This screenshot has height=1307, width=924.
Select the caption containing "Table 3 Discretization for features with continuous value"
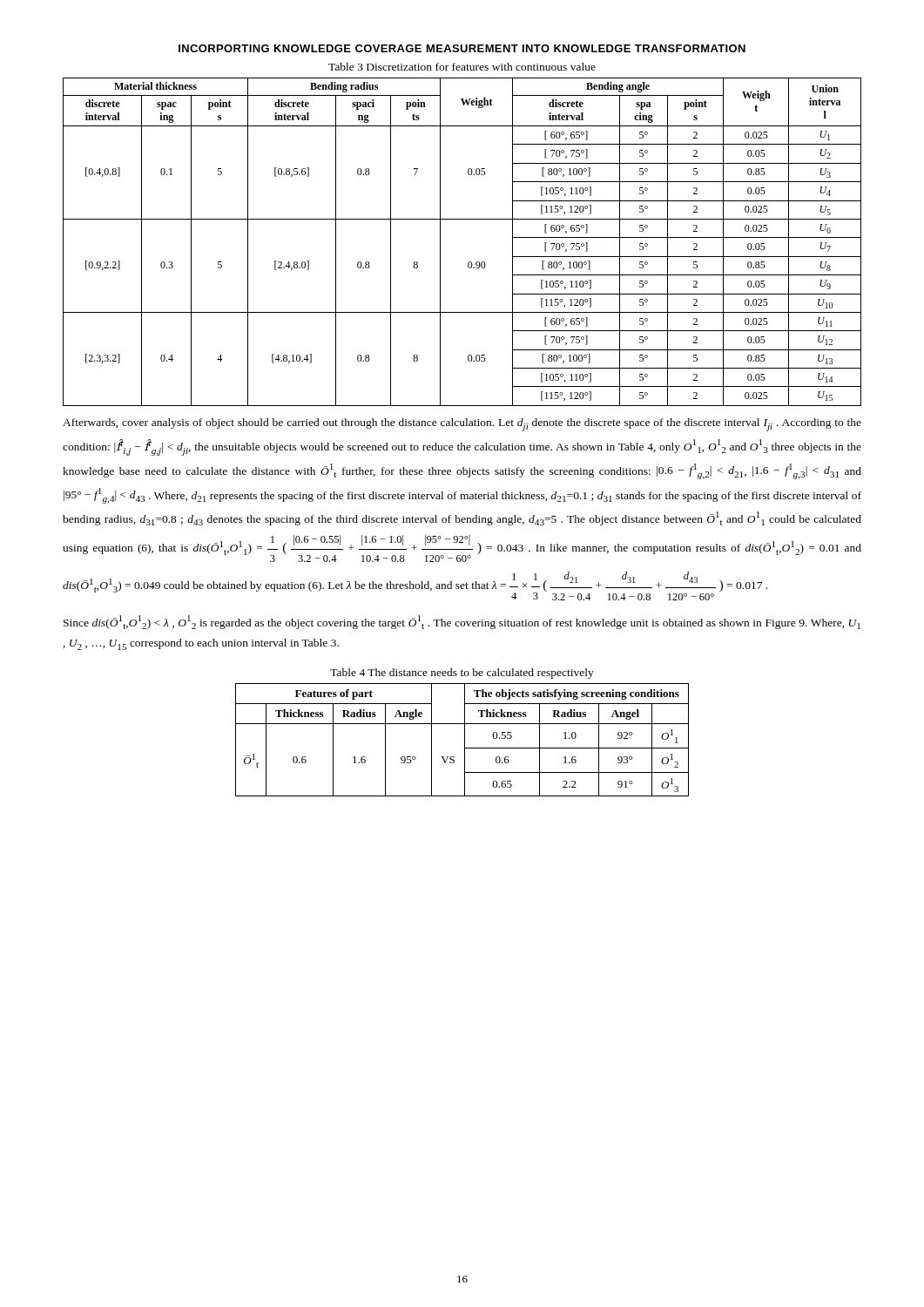coord(462,67)
